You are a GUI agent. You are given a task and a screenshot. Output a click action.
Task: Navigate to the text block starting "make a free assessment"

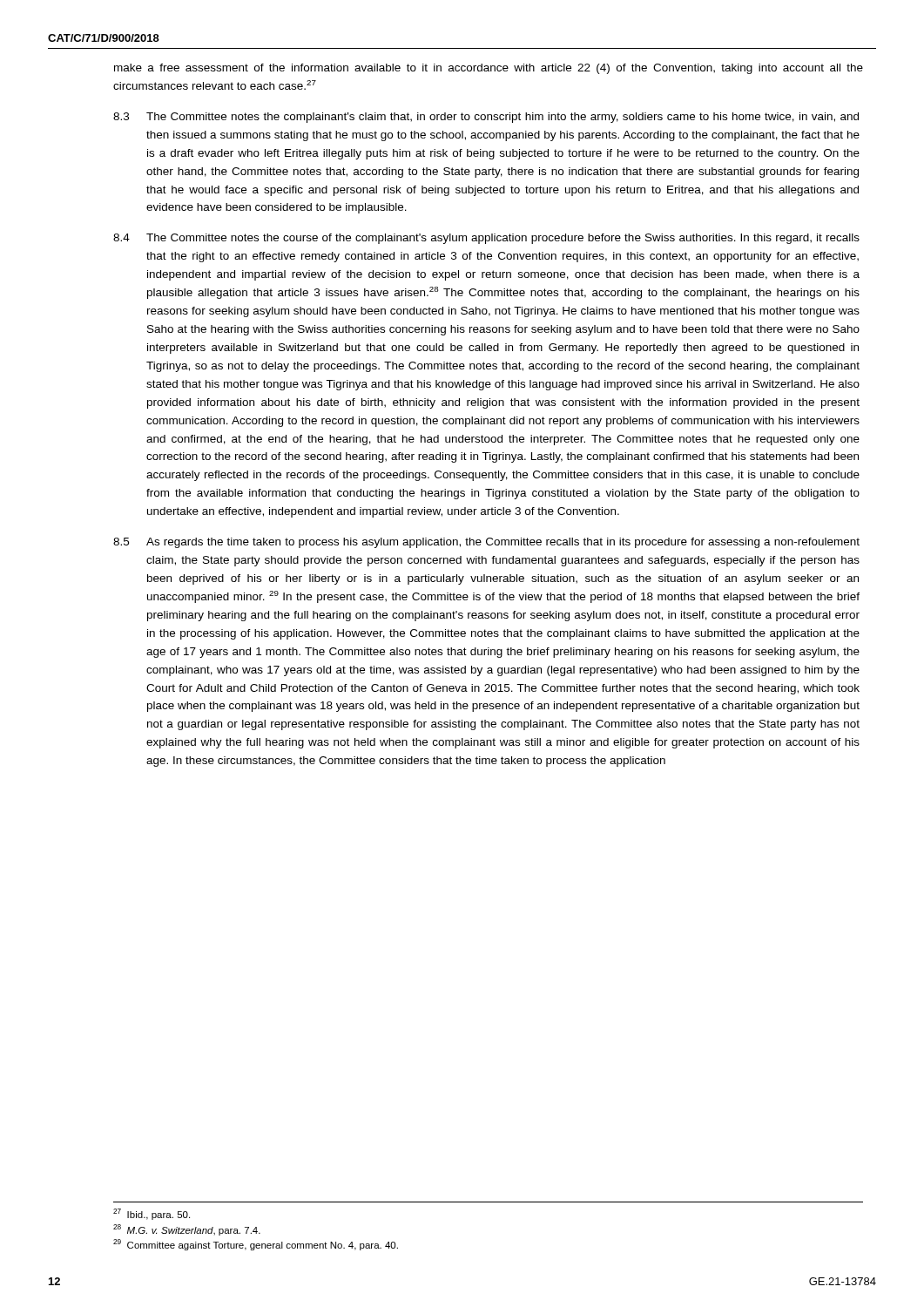tap(488, 77)
